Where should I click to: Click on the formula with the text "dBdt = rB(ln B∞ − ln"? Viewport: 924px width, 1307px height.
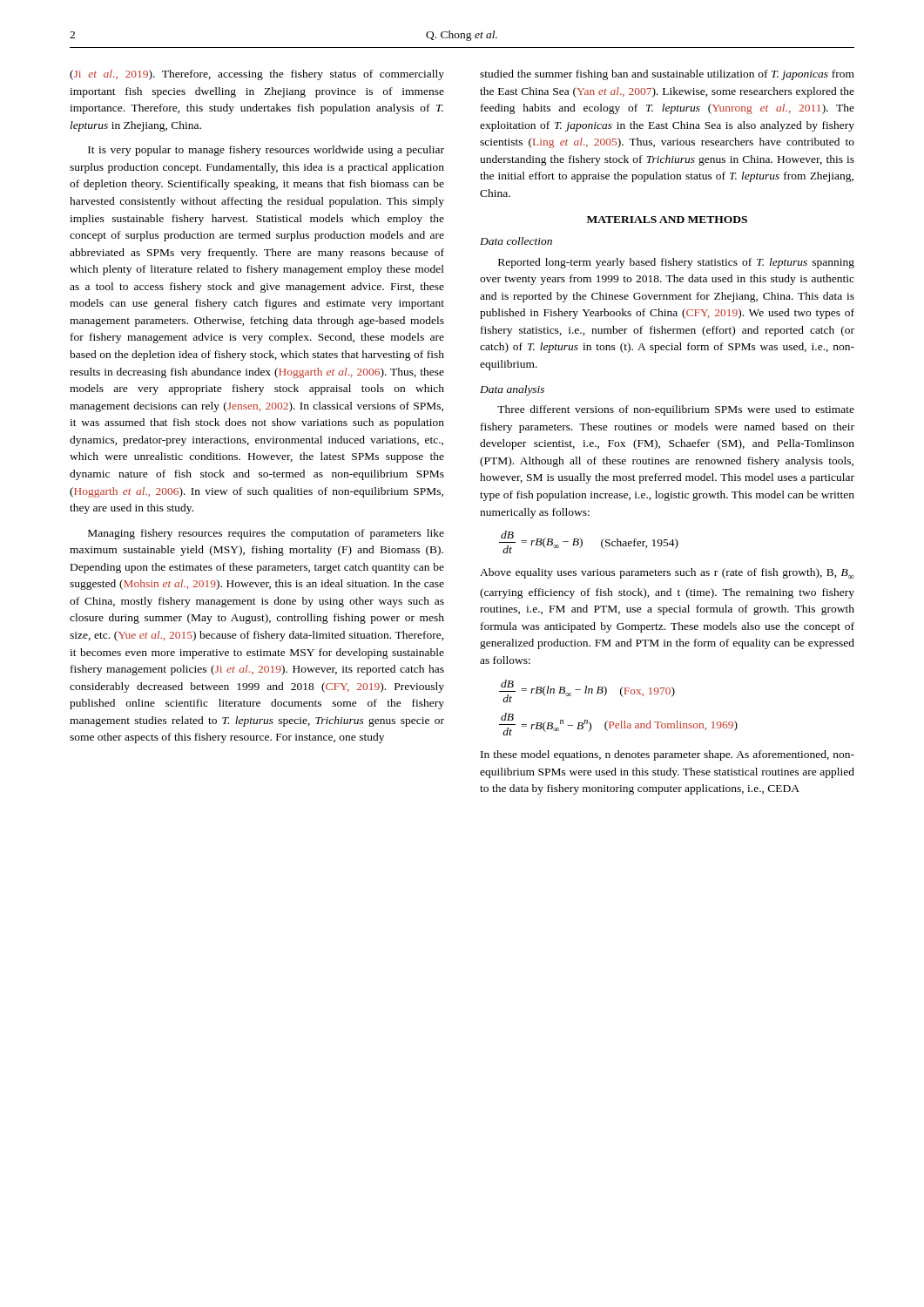click(x=676, y=708)
